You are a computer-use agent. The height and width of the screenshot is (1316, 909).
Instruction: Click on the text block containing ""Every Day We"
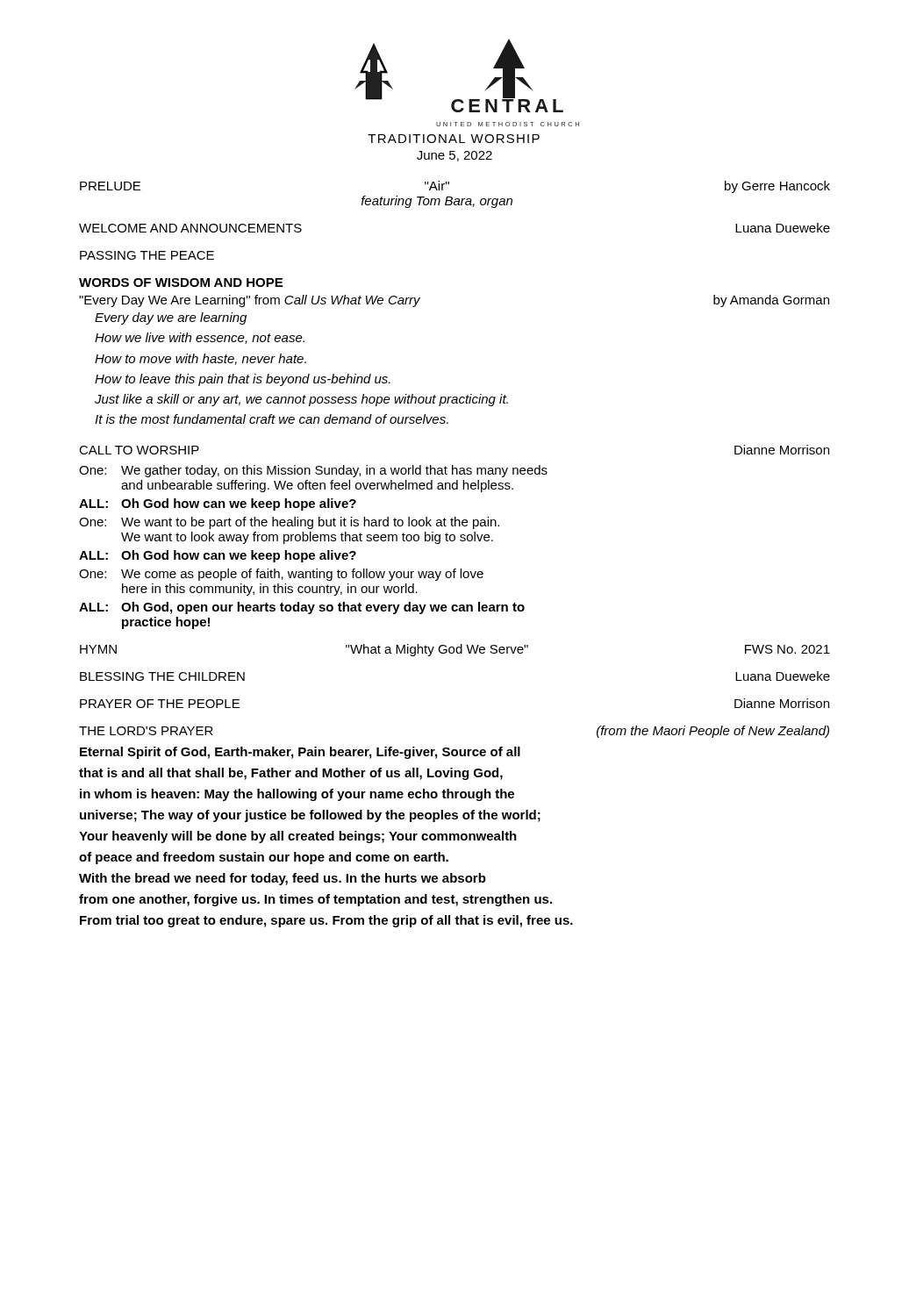[x=240, y=300]
